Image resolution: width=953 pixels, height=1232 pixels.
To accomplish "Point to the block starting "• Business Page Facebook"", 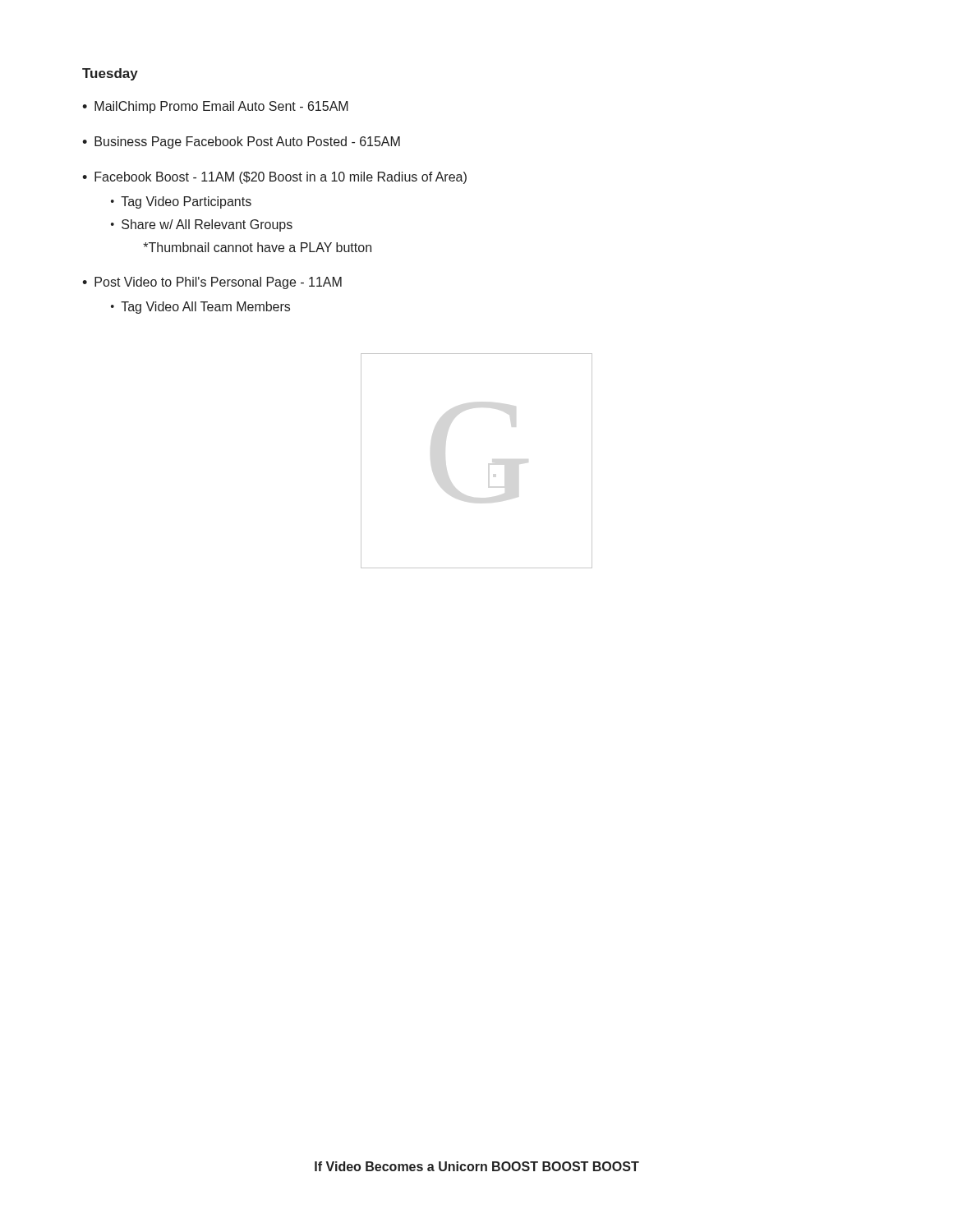I will pyautogui.click(x=241, y=143).
